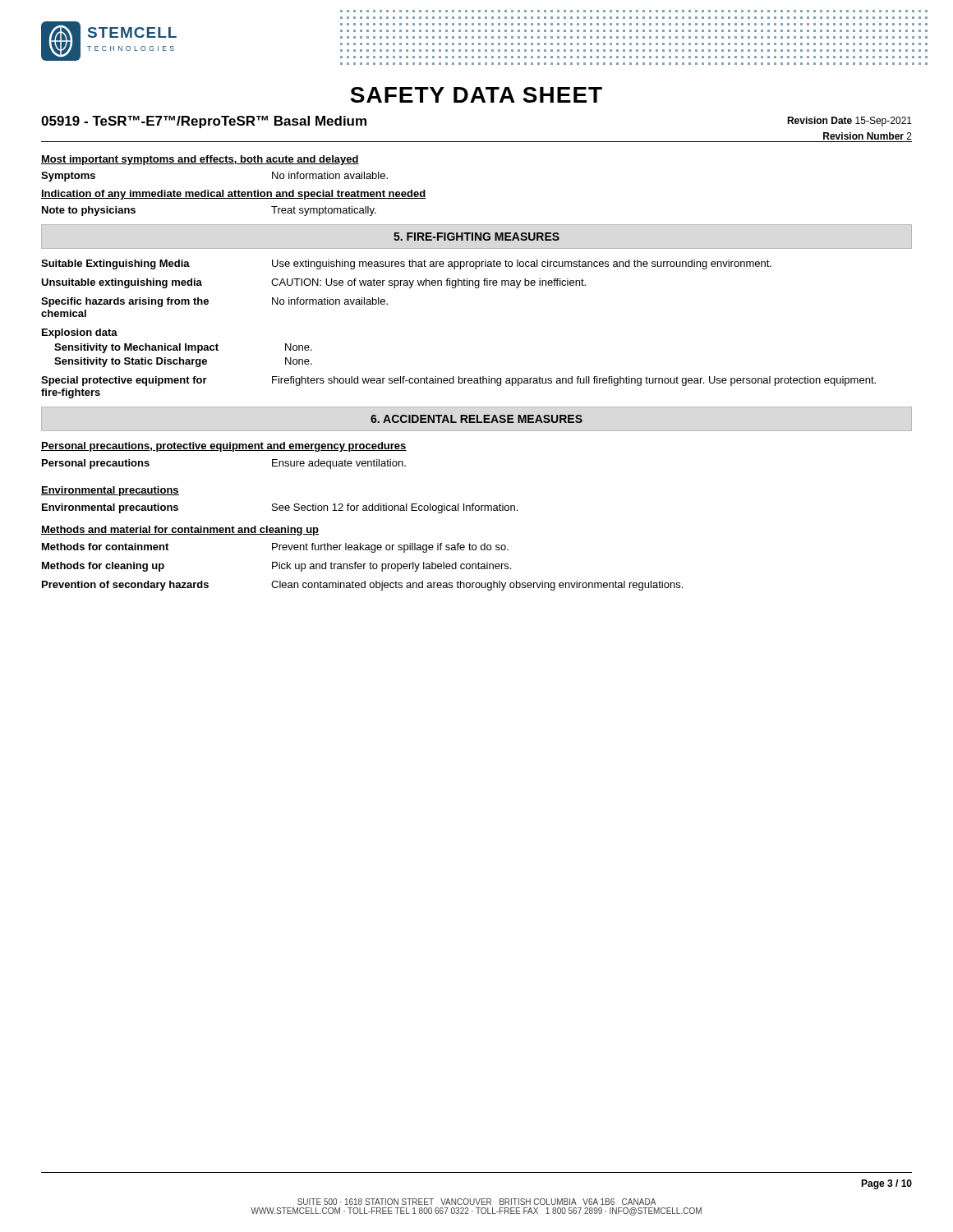
Task: Find the block starting "Methods and material for containment and cleaning up"
Action: tap(180, 529)
